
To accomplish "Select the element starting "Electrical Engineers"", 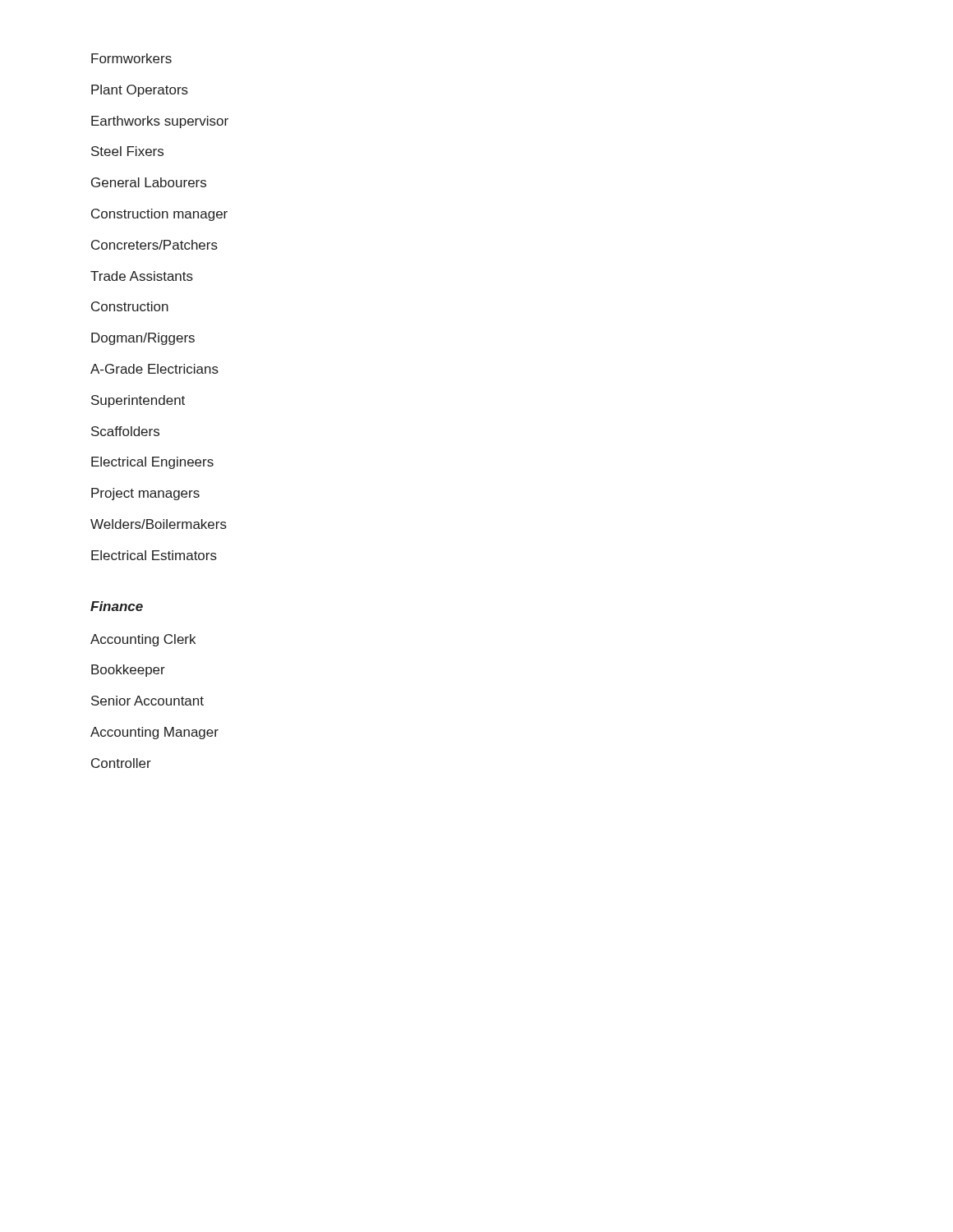I will tap(152, 462).
